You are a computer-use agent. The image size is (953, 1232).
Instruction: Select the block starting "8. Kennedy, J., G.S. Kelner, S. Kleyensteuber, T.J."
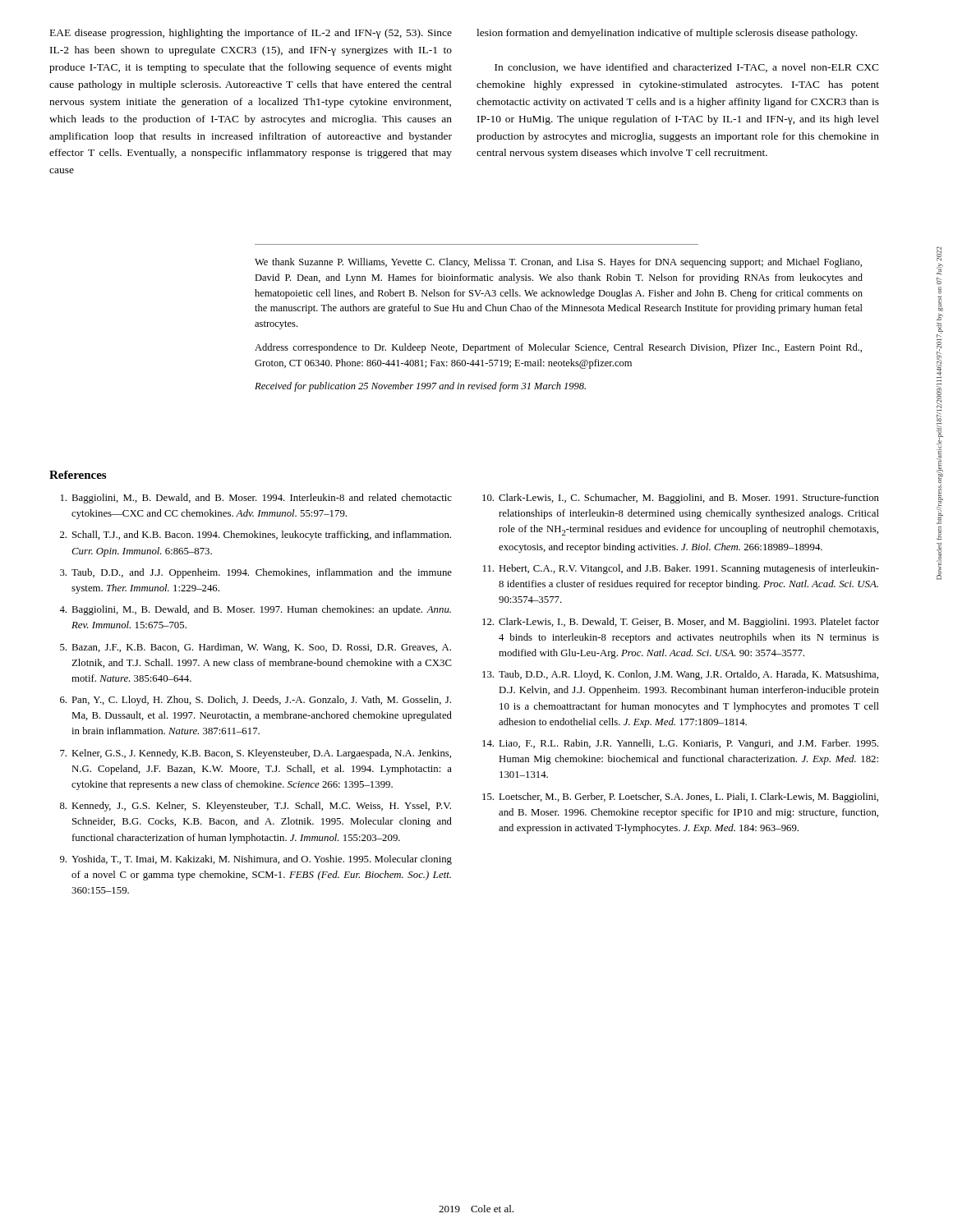pyautogui.click(x=251, y=822)
